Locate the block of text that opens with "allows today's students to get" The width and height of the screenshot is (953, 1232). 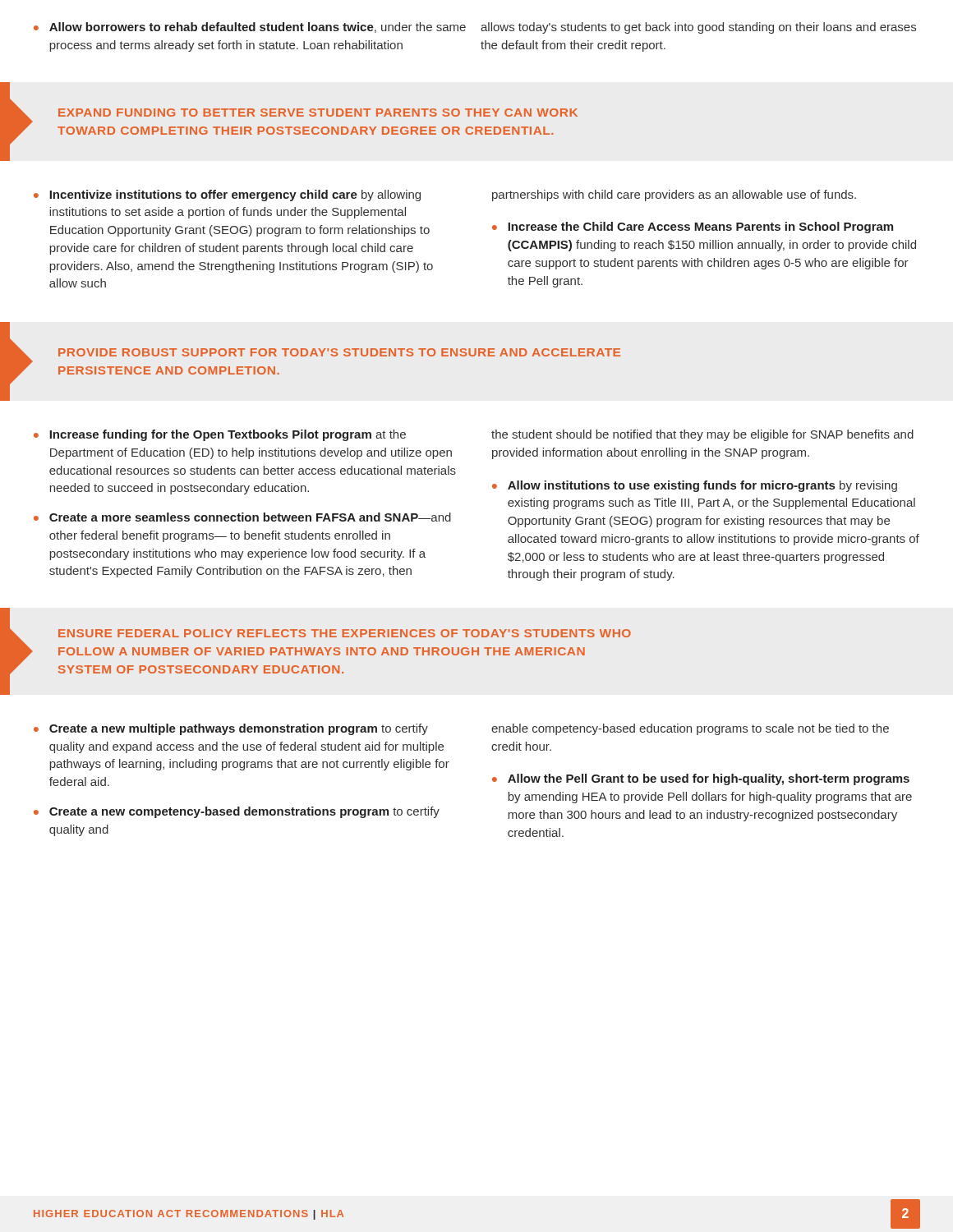coord(699,36)
